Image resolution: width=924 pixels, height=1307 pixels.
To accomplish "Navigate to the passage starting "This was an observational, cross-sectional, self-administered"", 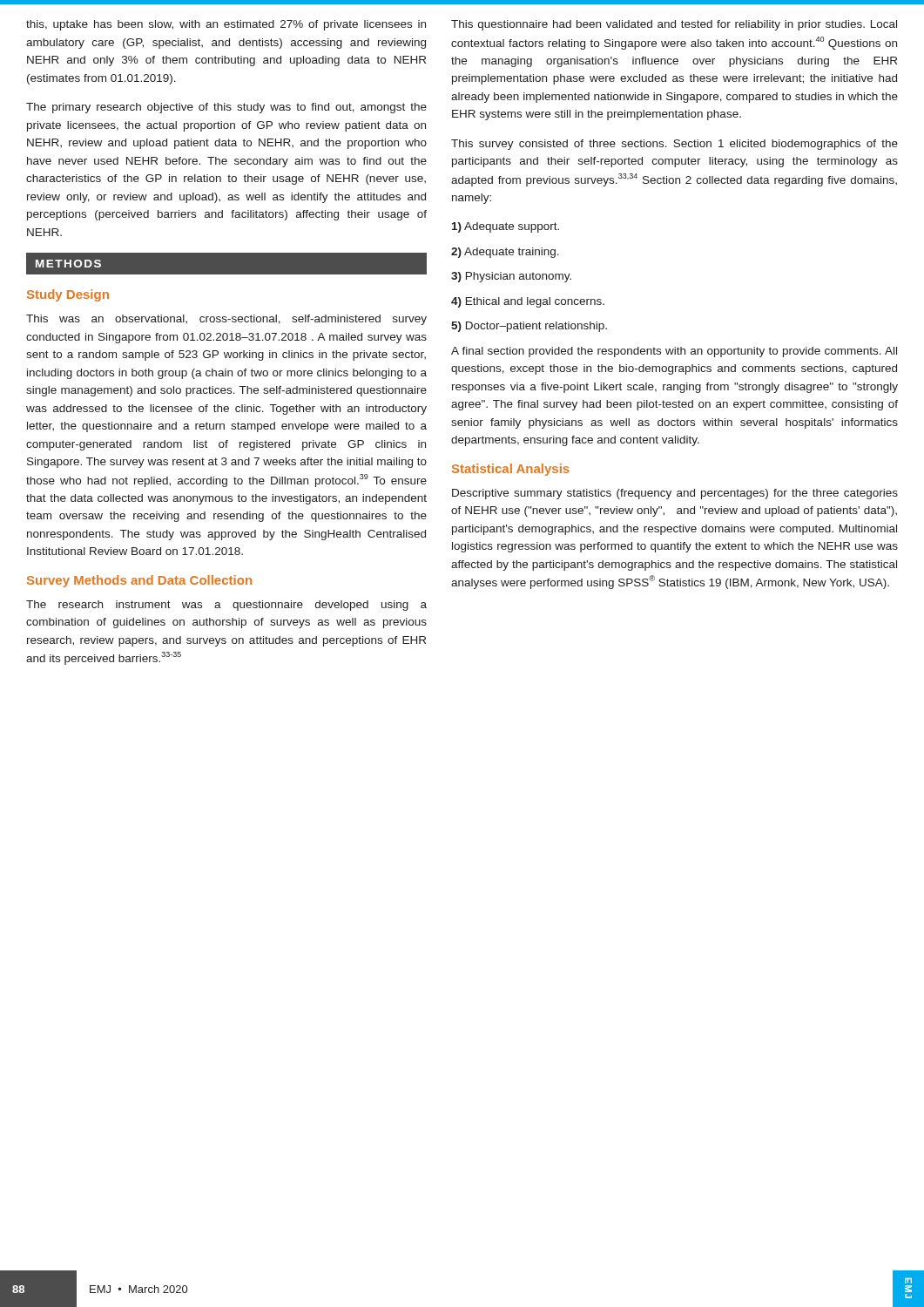I will click(x=226, y=436).
